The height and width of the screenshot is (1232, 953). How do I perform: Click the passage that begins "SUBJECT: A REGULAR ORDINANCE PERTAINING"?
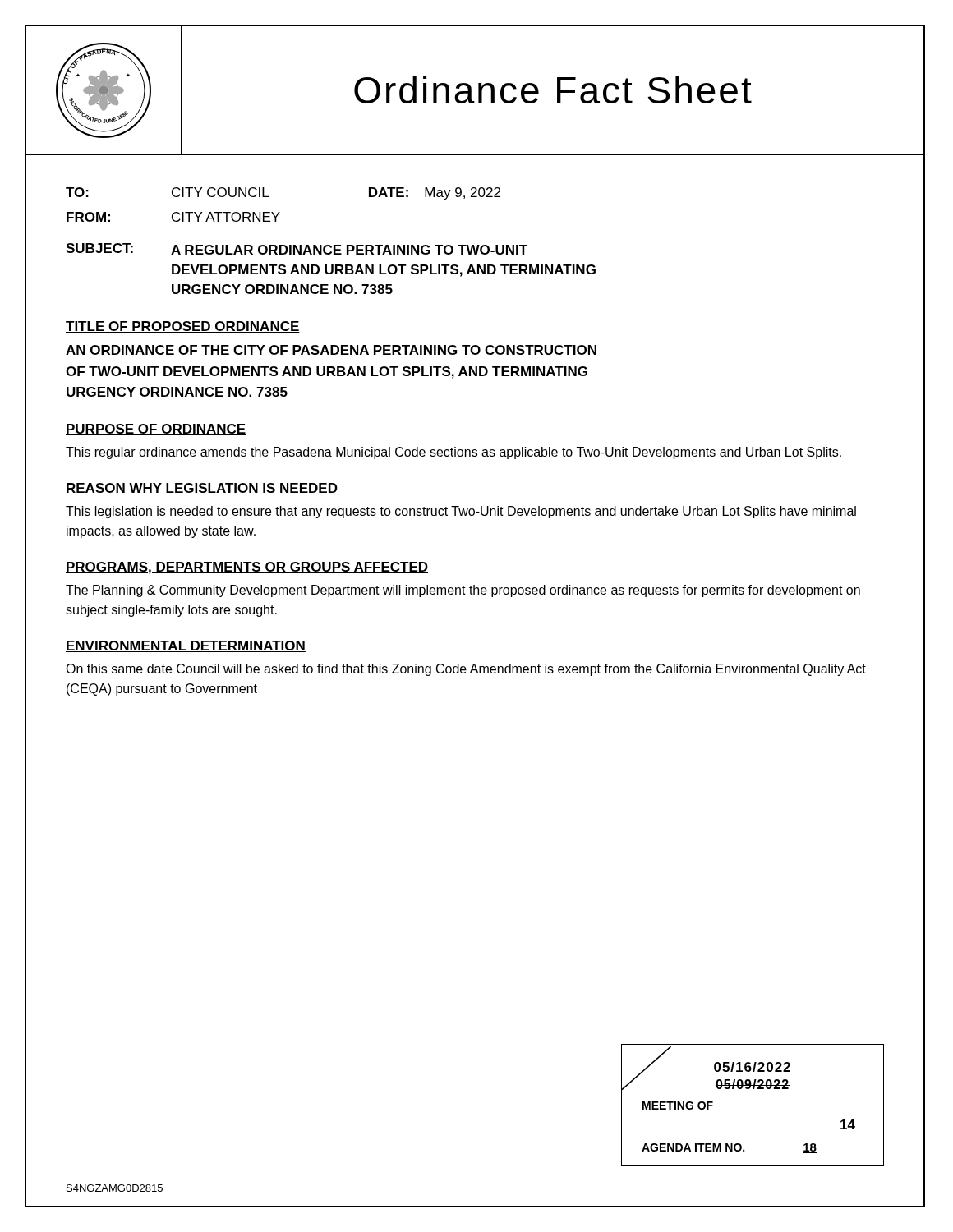(331, 270)
